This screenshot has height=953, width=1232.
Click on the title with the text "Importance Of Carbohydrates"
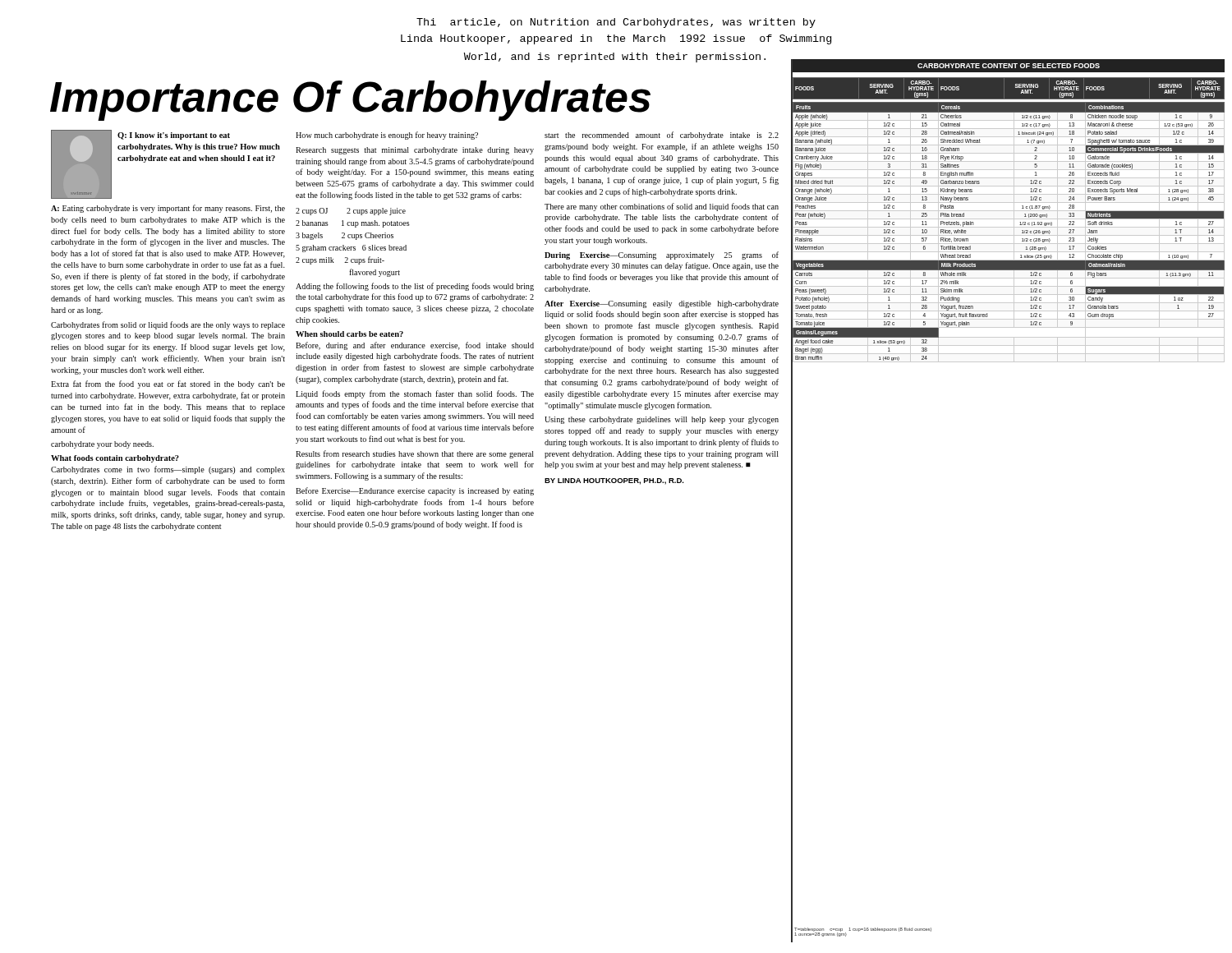coord(351,97)
